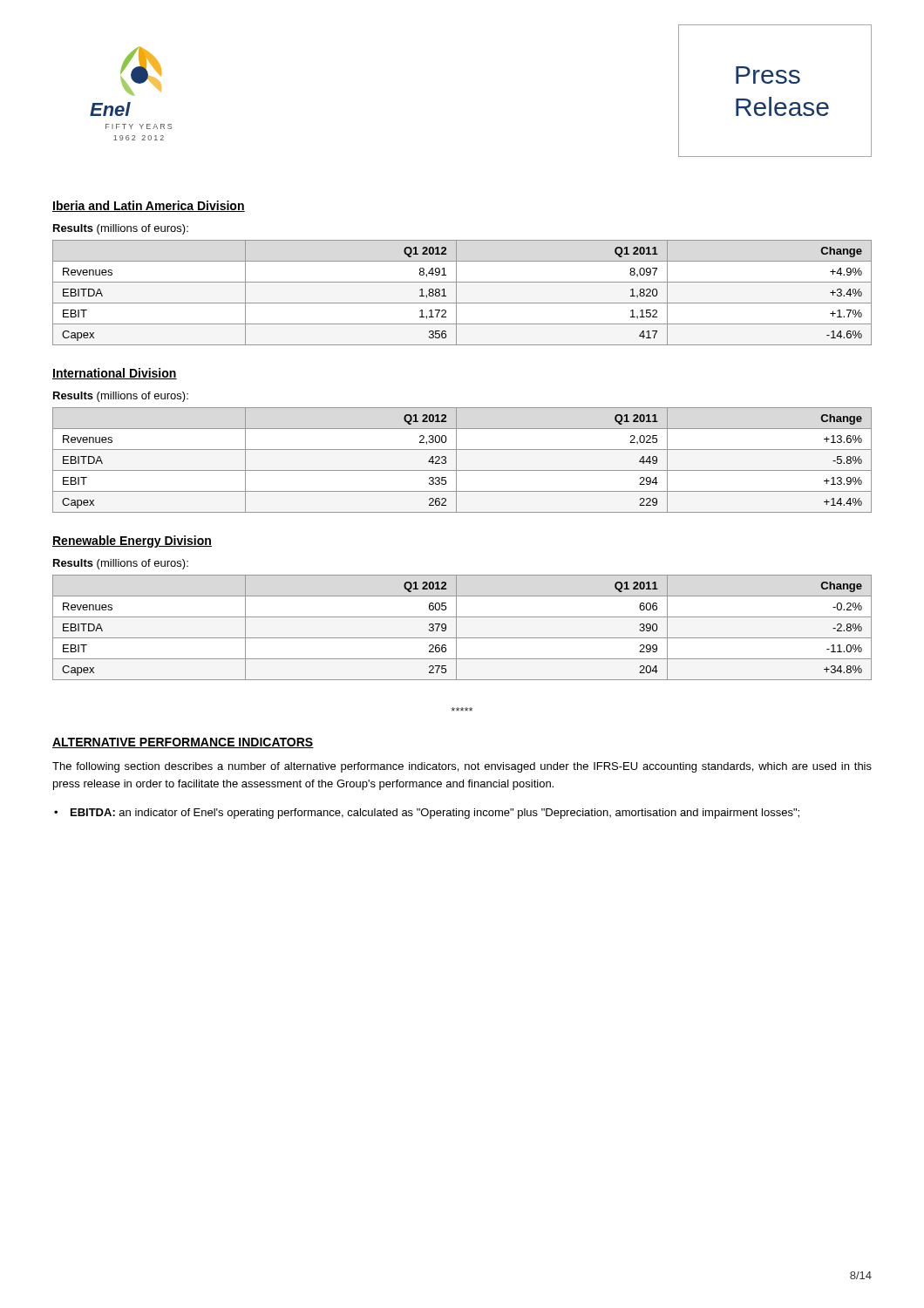
Task: Find the text block containing "The following section"
Action: [462, 775]
